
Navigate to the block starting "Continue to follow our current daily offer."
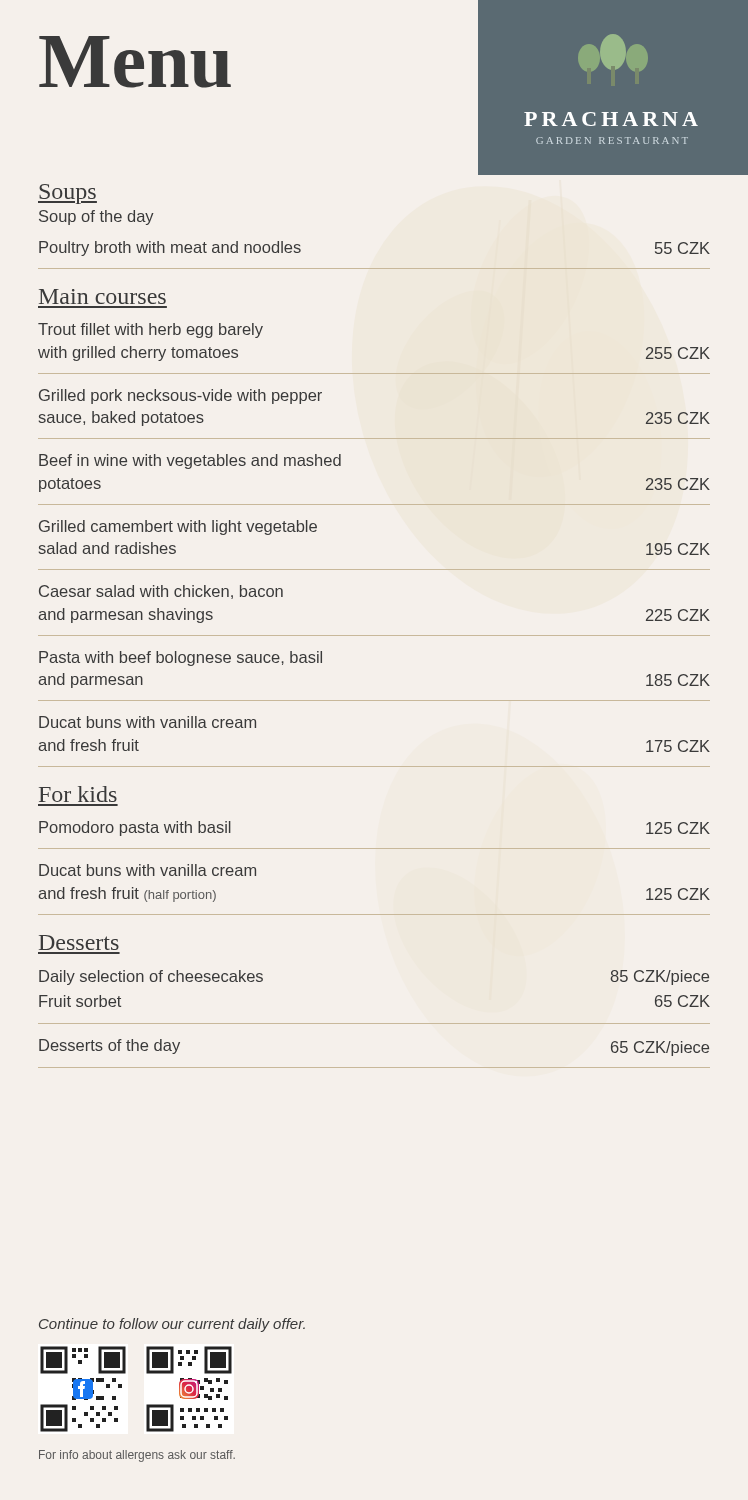click(172, 1324)
